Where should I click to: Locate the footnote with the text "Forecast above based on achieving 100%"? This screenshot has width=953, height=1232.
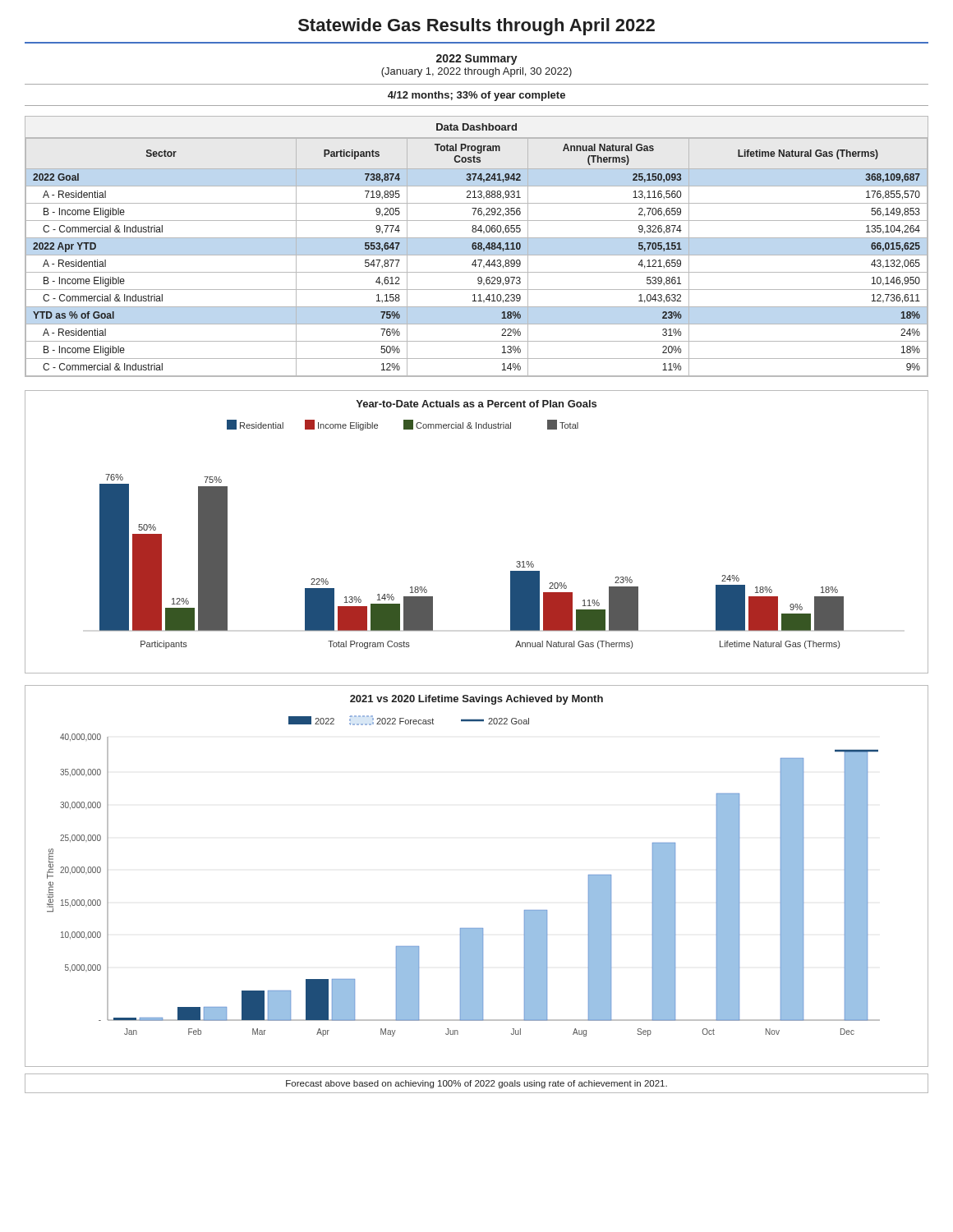pyautogui.click(x=476, y=1083)
